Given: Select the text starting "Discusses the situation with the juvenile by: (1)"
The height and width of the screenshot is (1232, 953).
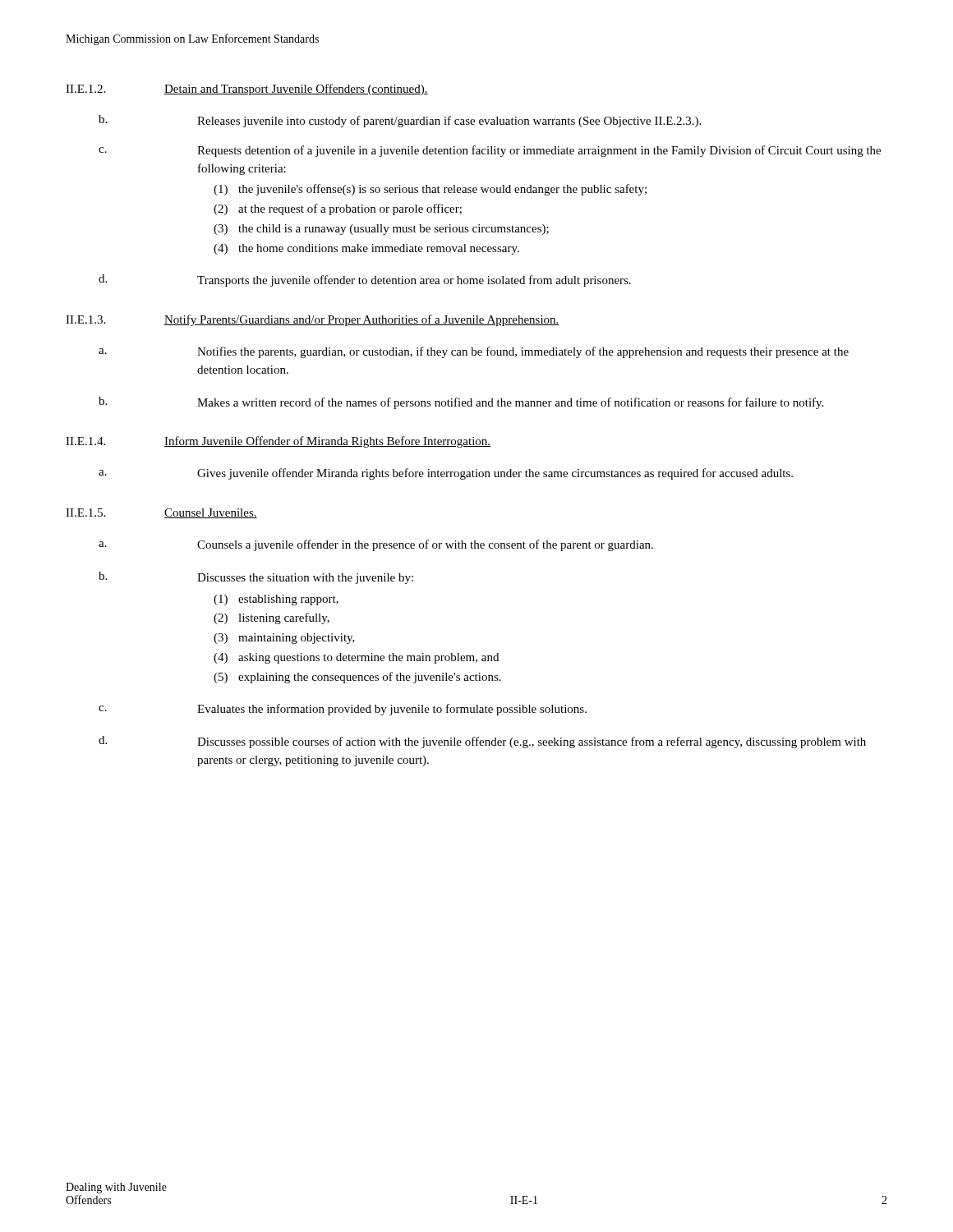Looking at the screenshot, I should 305,579.
